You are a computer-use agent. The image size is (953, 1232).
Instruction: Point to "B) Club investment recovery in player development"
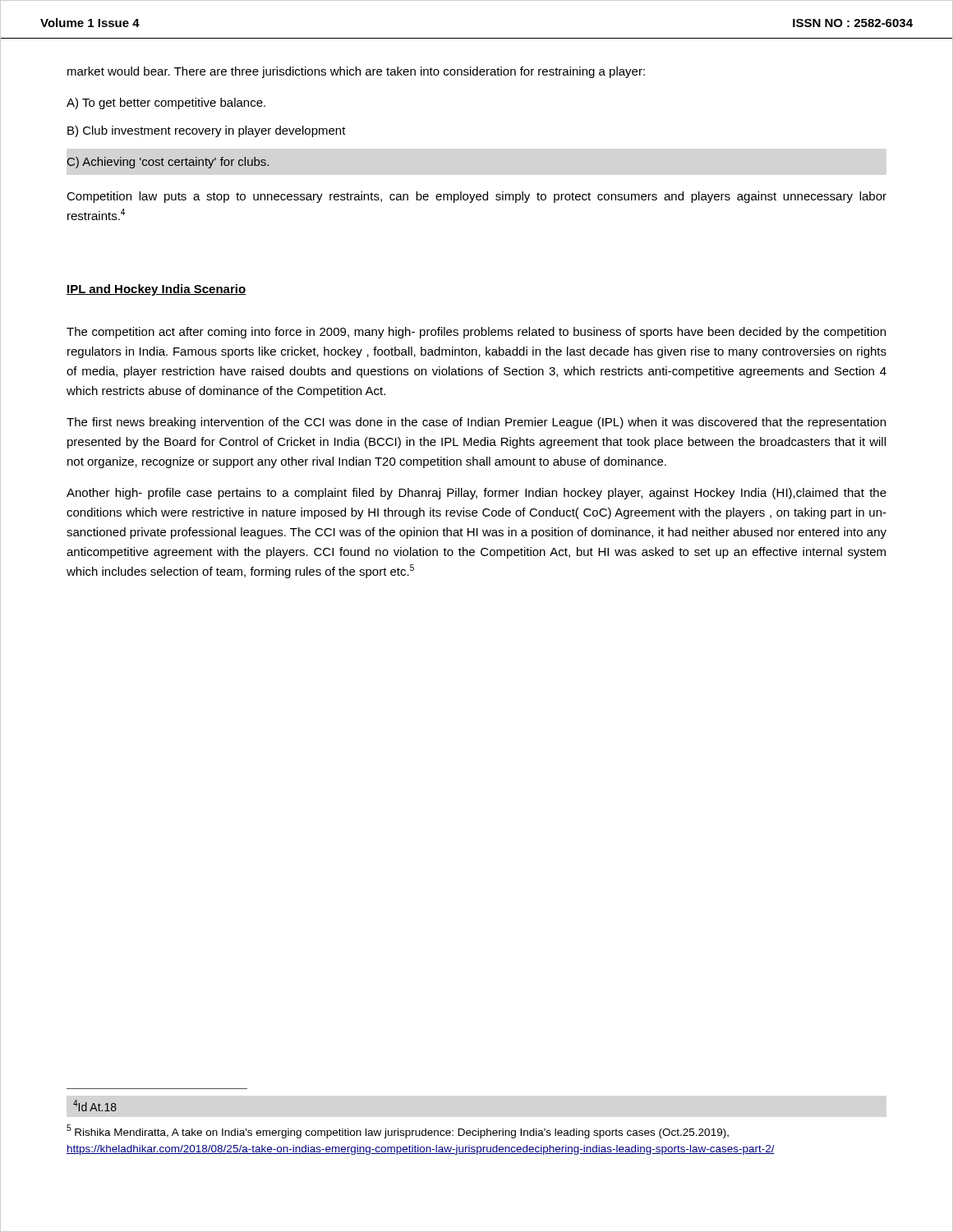pyautogui.click(x=206, y=130)
